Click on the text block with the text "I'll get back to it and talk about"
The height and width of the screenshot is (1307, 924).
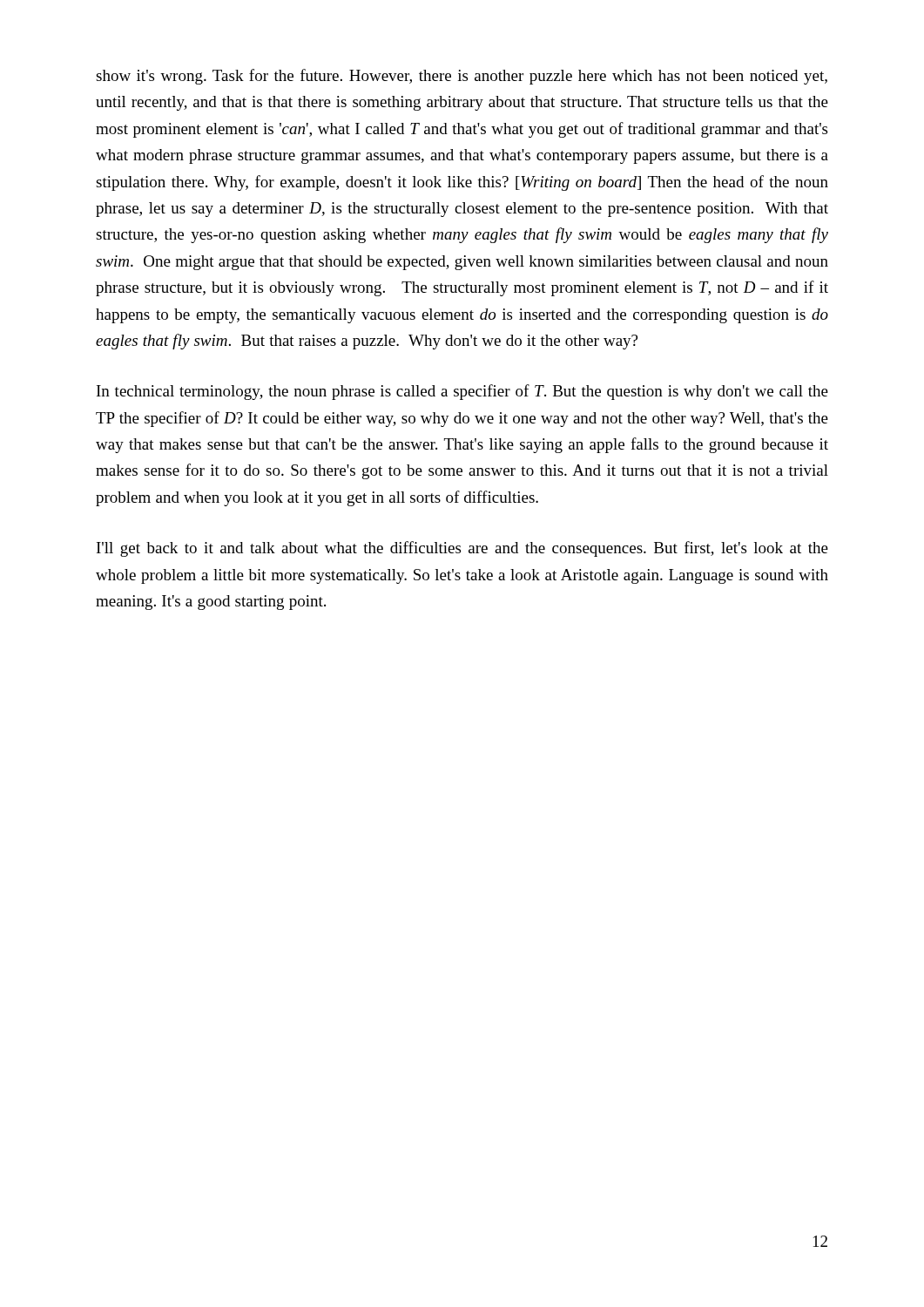click(462, 574)
